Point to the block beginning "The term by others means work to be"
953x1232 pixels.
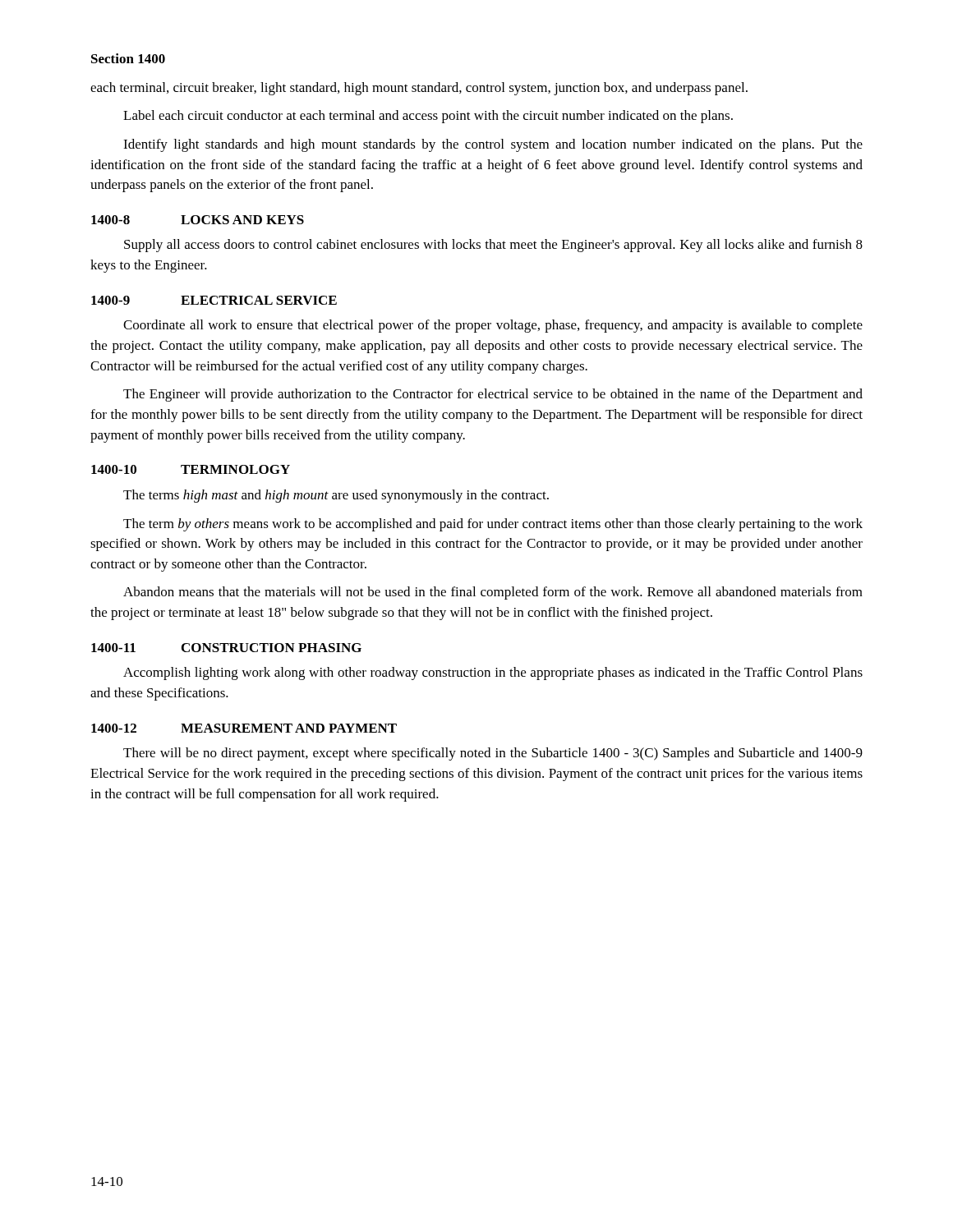coord(476,543)
